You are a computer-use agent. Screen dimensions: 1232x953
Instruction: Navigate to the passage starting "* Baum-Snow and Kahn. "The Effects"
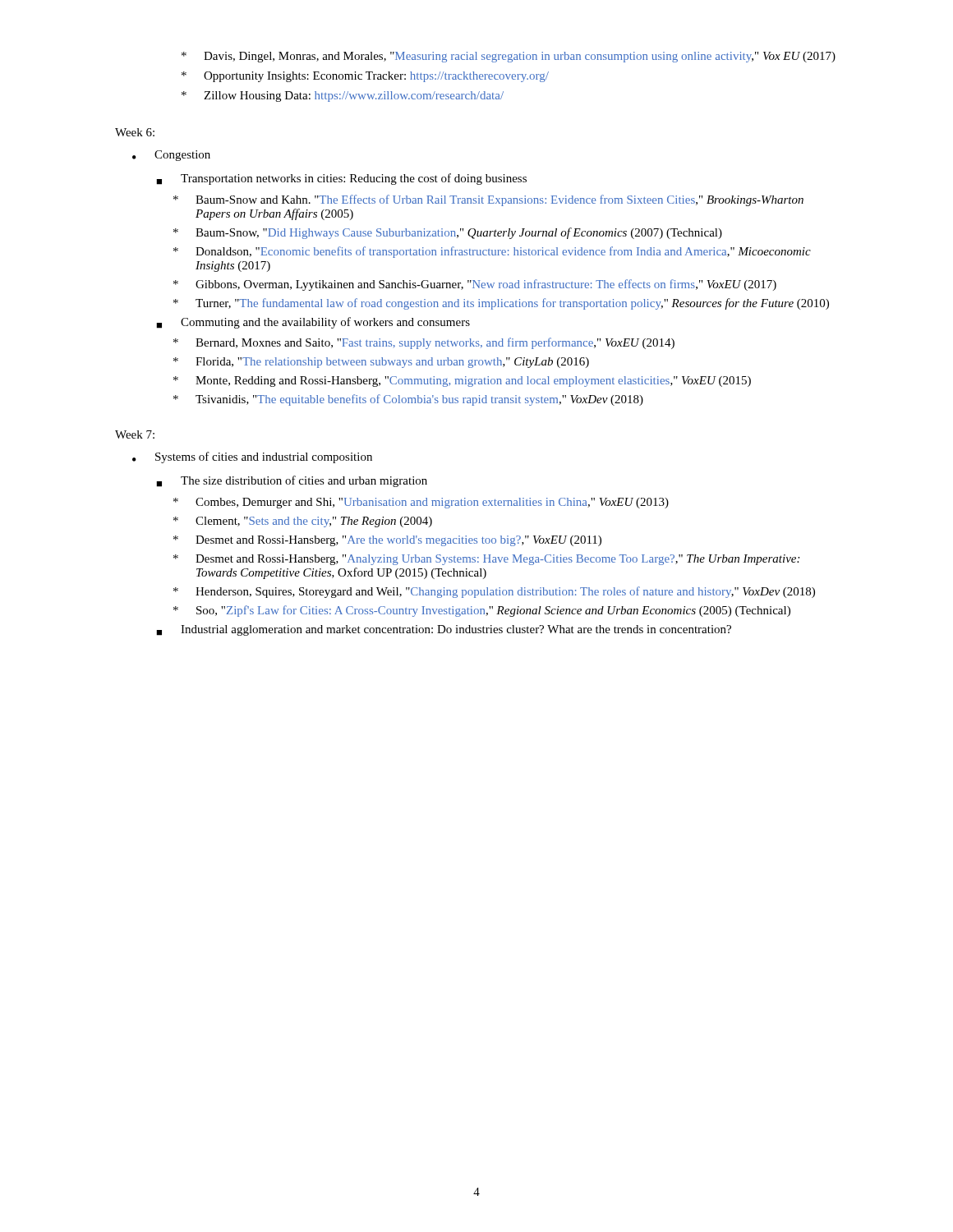click(505, 207)
